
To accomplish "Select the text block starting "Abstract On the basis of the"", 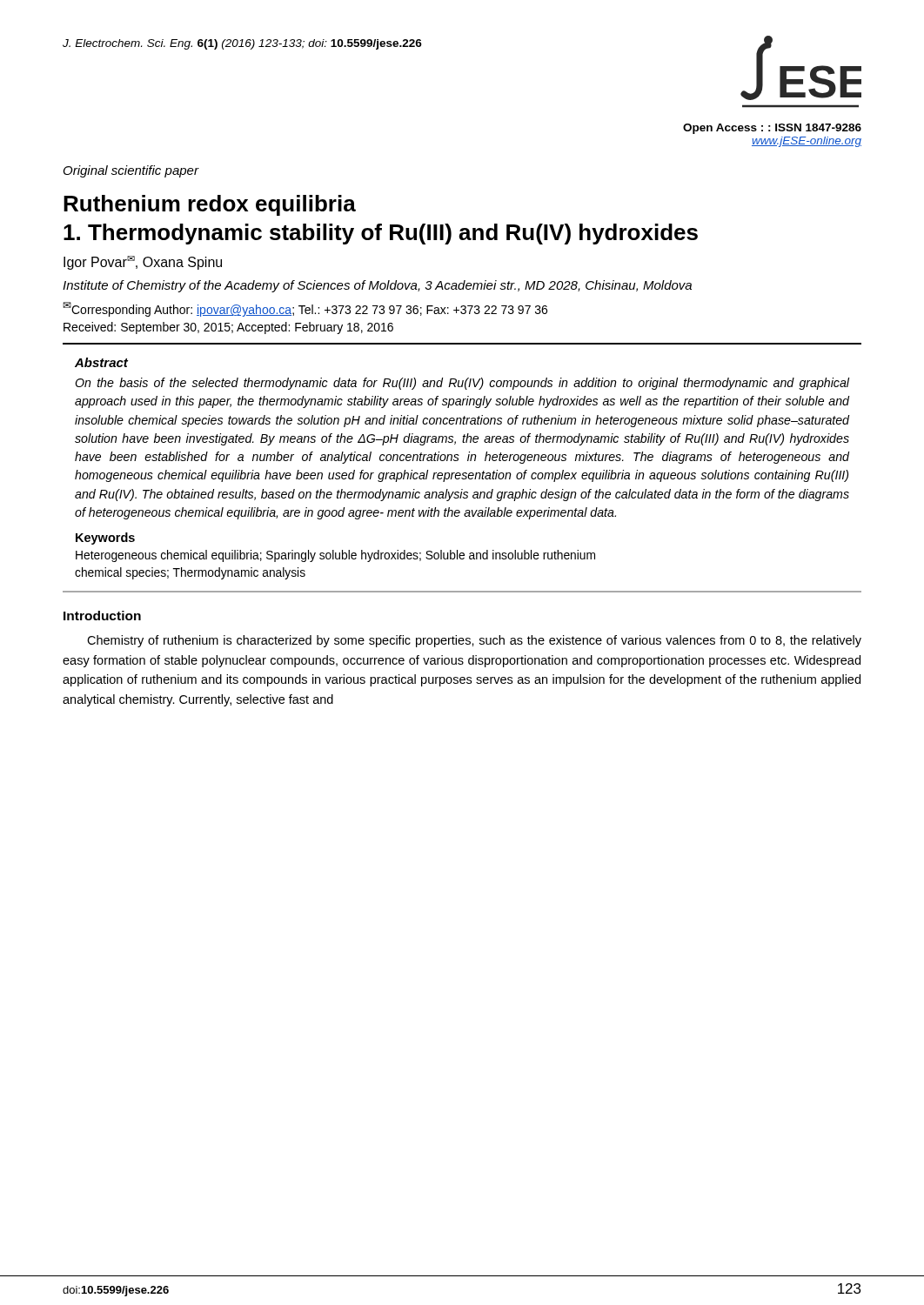I will 462,439.
